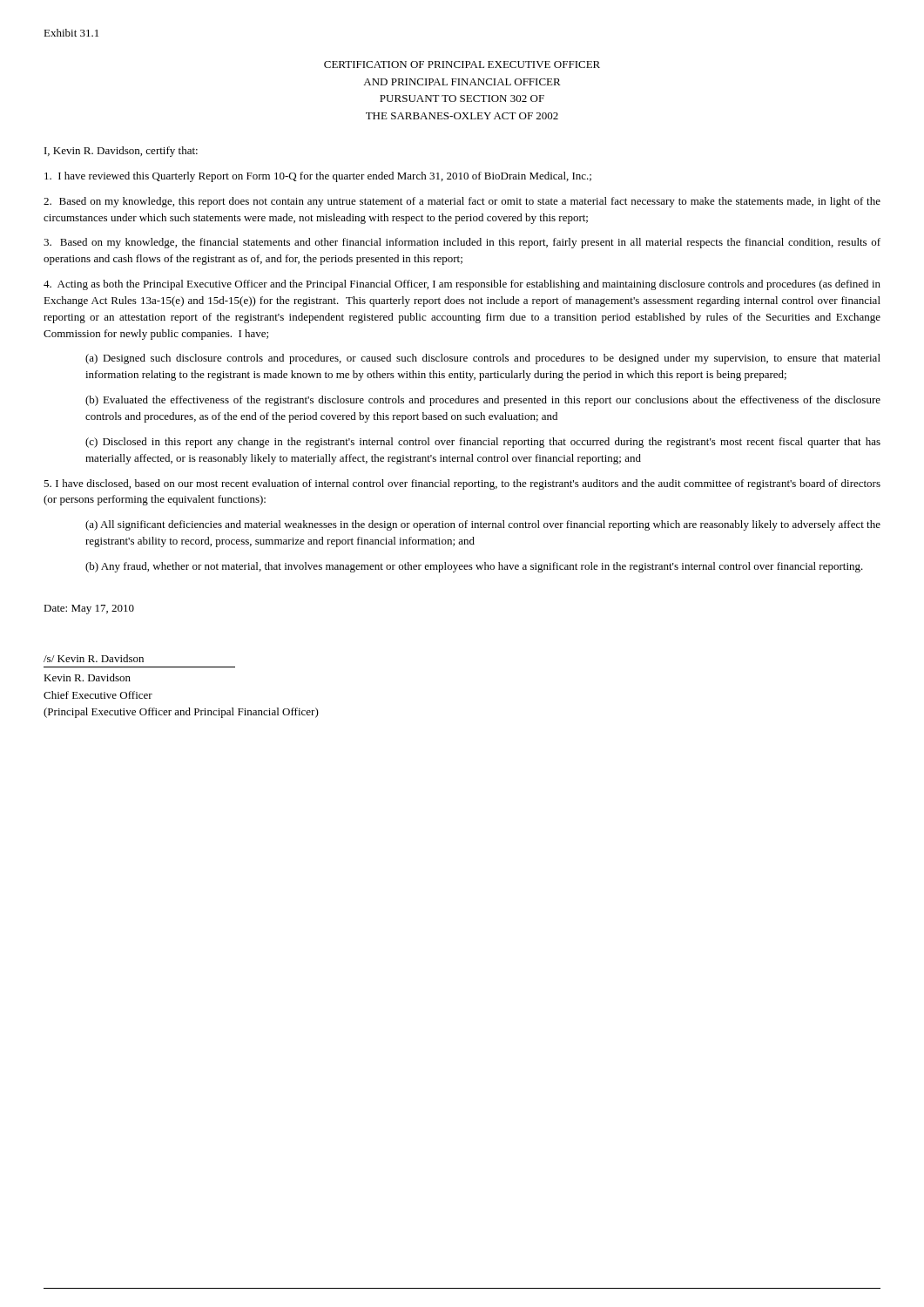Click the passage that begins "(a) All significant deficiencies"
This screenshot has height=1307, width=924.
[x=483, y=532]
